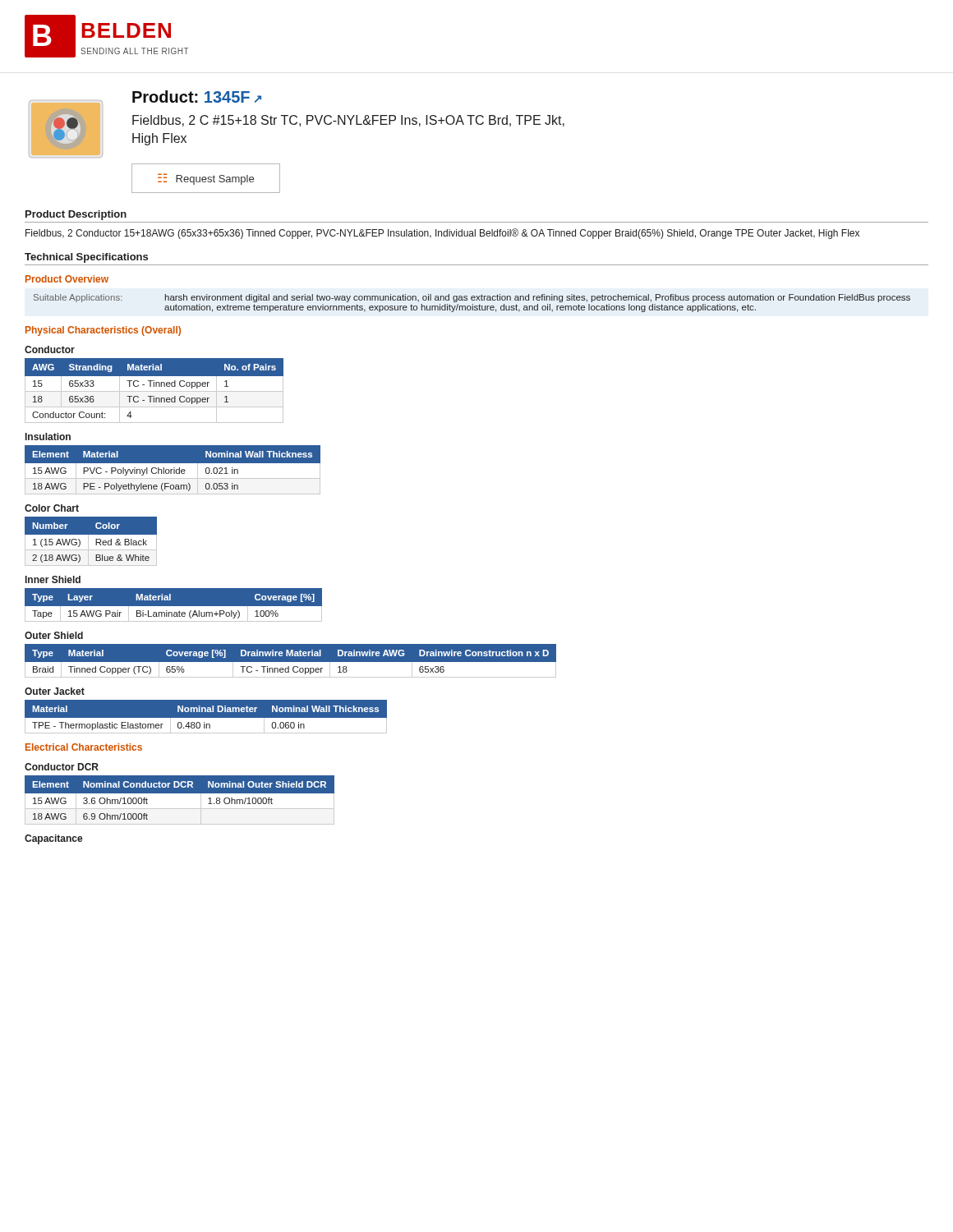Click on the table containing "TPE - Thermoplastic Elastomer"
The width and height of the screenshot is (953, 1232).
pos(476,716)
